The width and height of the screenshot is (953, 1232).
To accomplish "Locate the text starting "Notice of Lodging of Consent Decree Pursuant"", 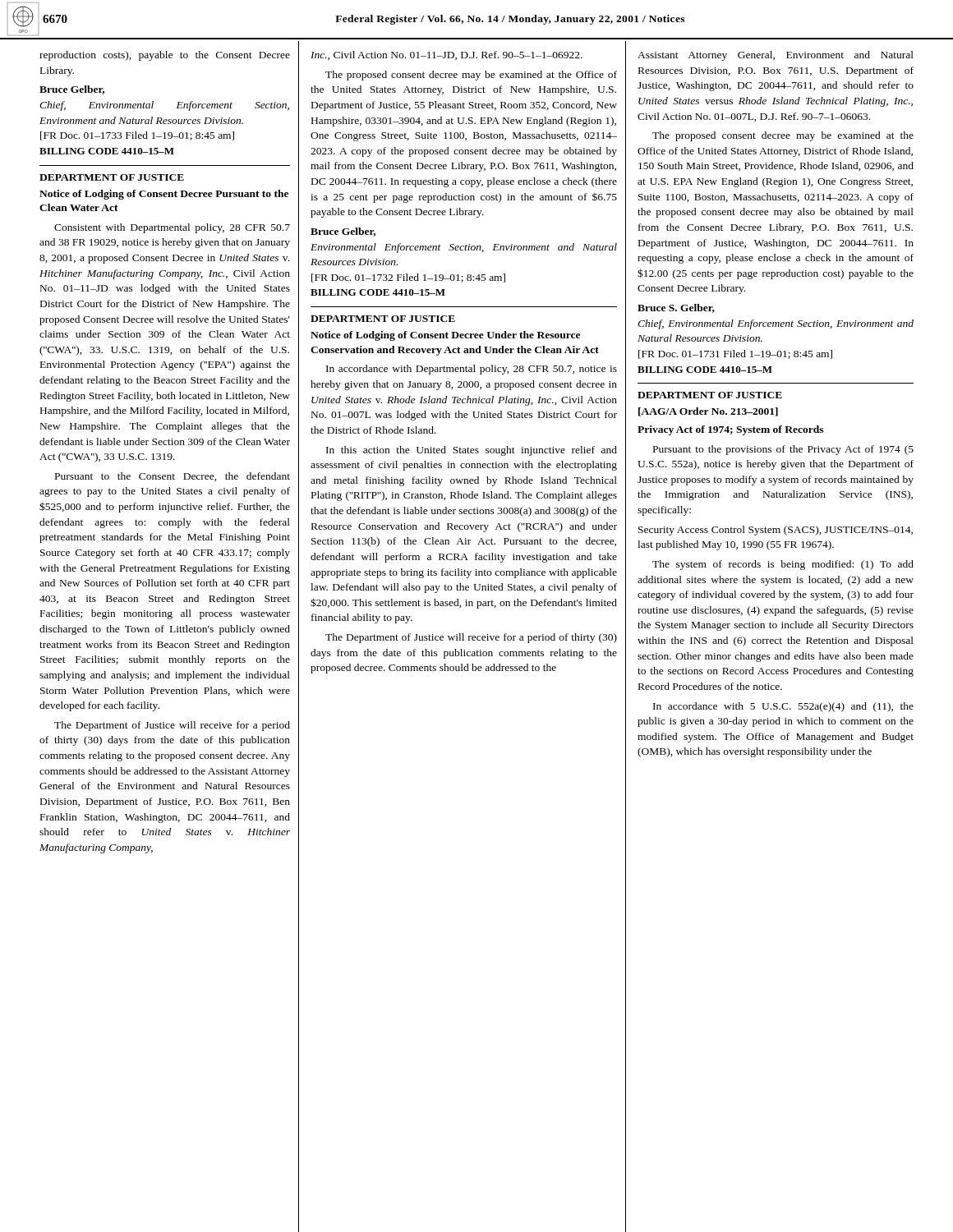I will click(164, 200).
